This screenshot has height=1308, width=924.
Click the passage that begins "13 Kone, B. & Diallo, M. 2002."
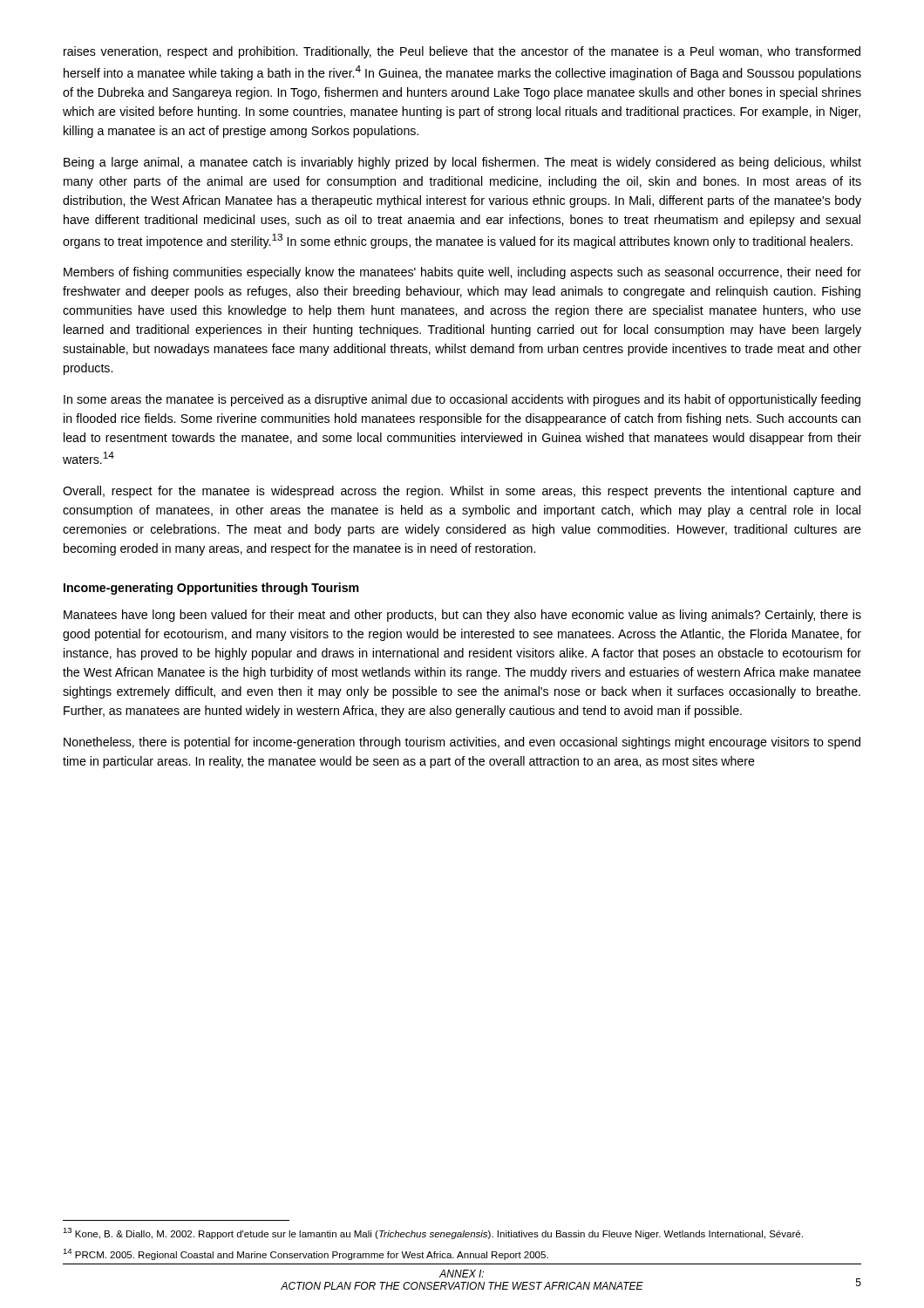[433, 1232]
